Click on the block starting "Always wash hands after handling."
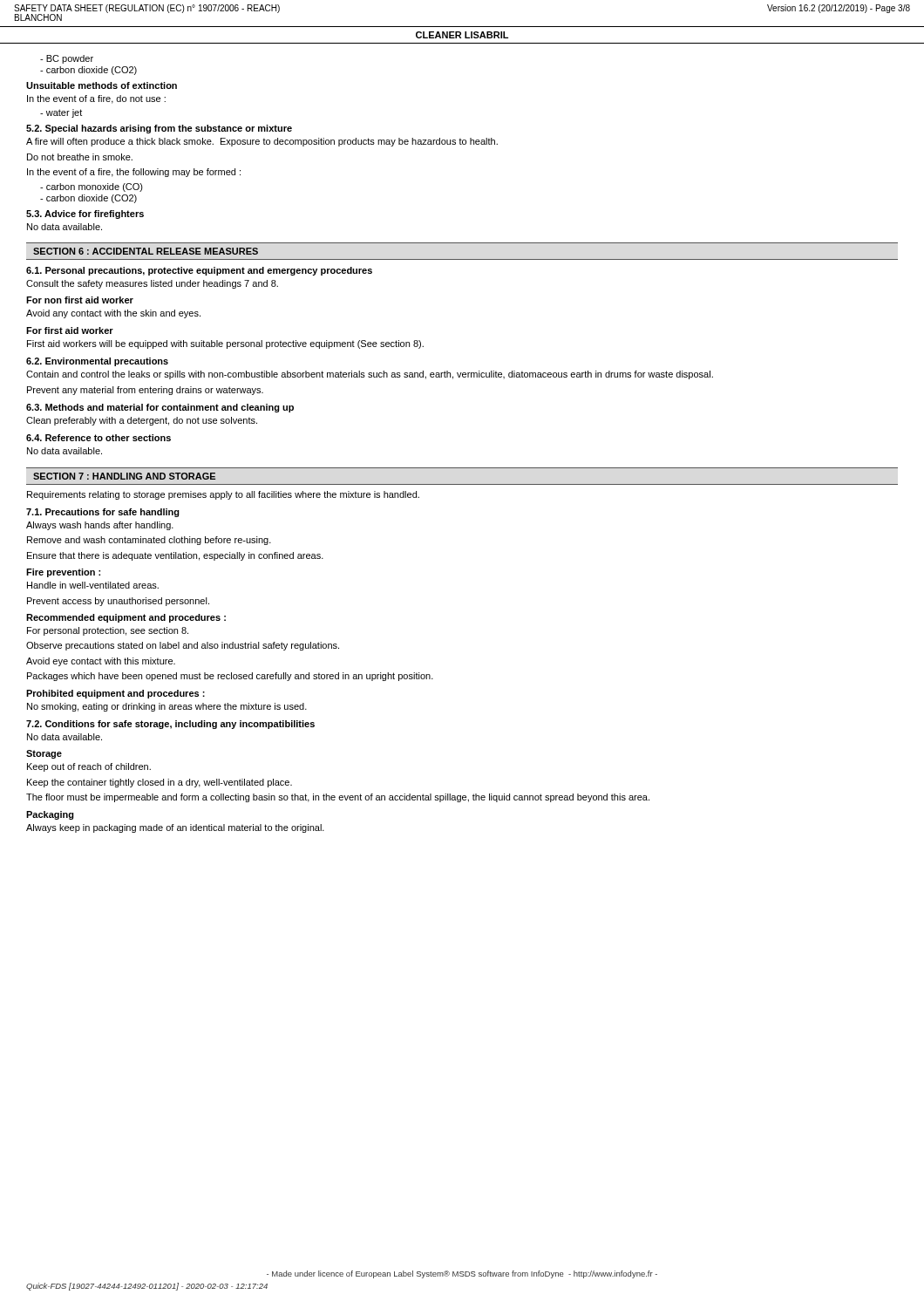 pyautogui.click(x=100, y=525)
